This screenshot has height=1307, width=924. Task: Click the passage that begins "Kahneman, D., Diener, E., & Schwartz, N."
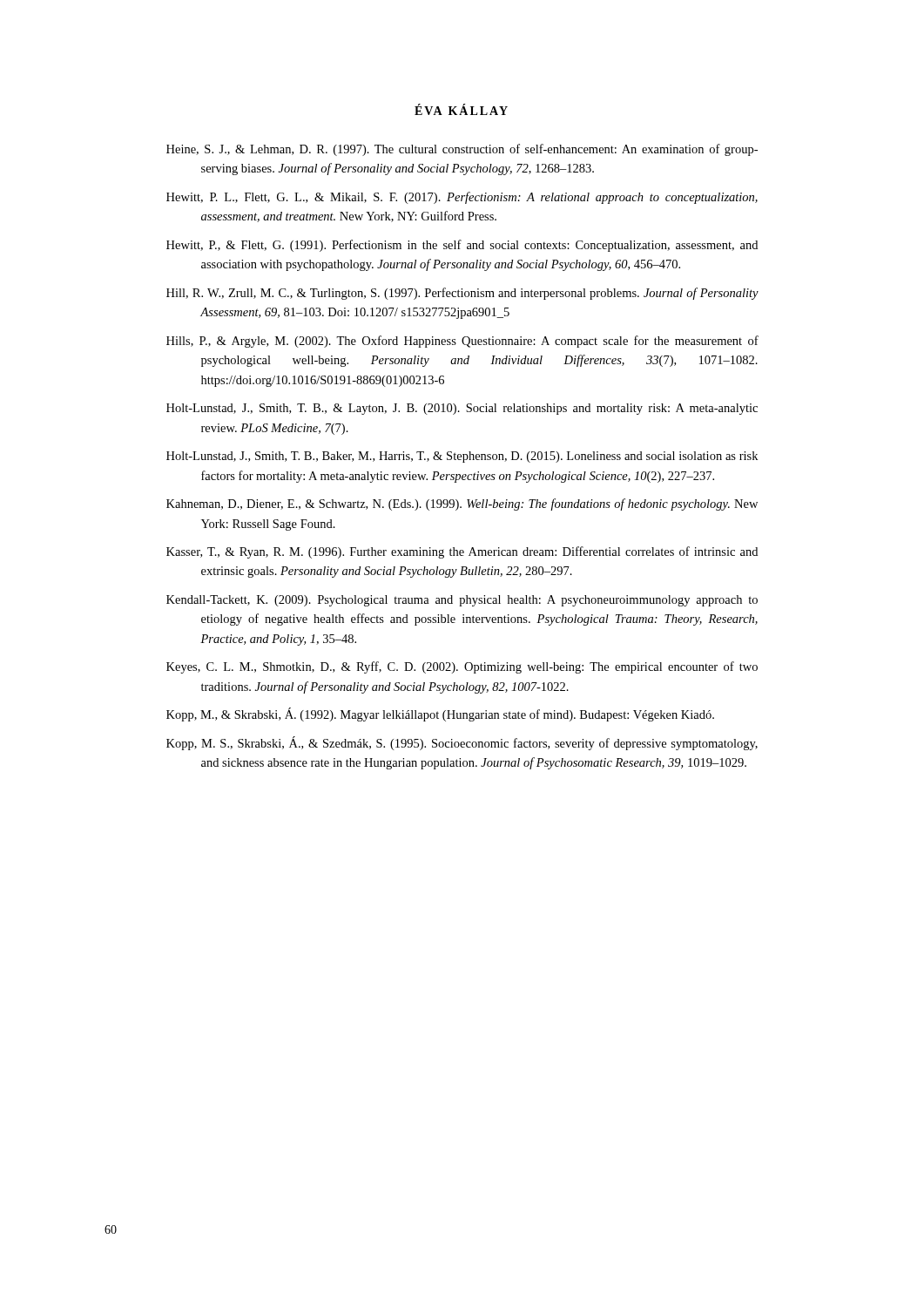[x=462, y=513]
